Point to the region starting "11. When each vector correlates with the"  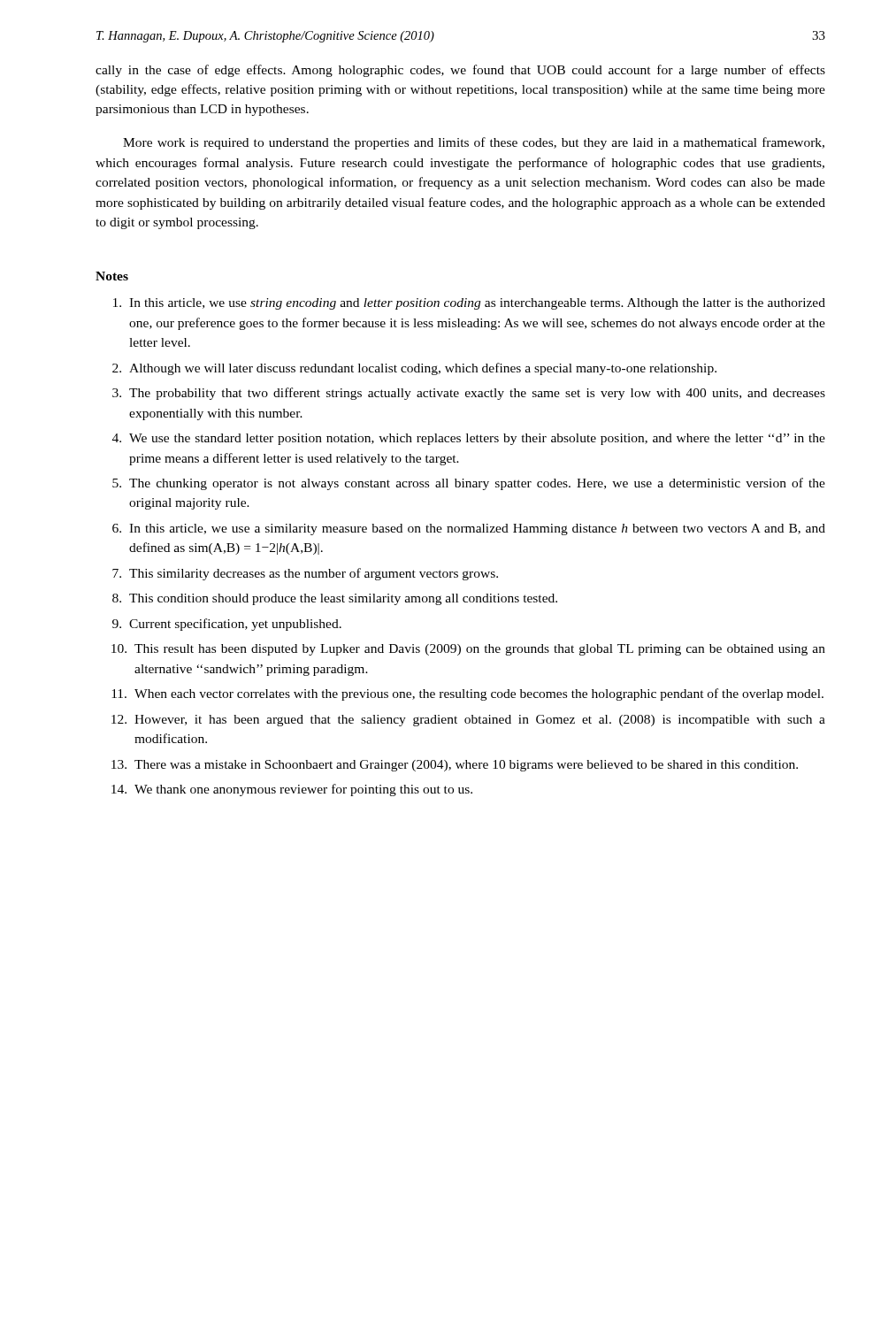click(460, 694)
